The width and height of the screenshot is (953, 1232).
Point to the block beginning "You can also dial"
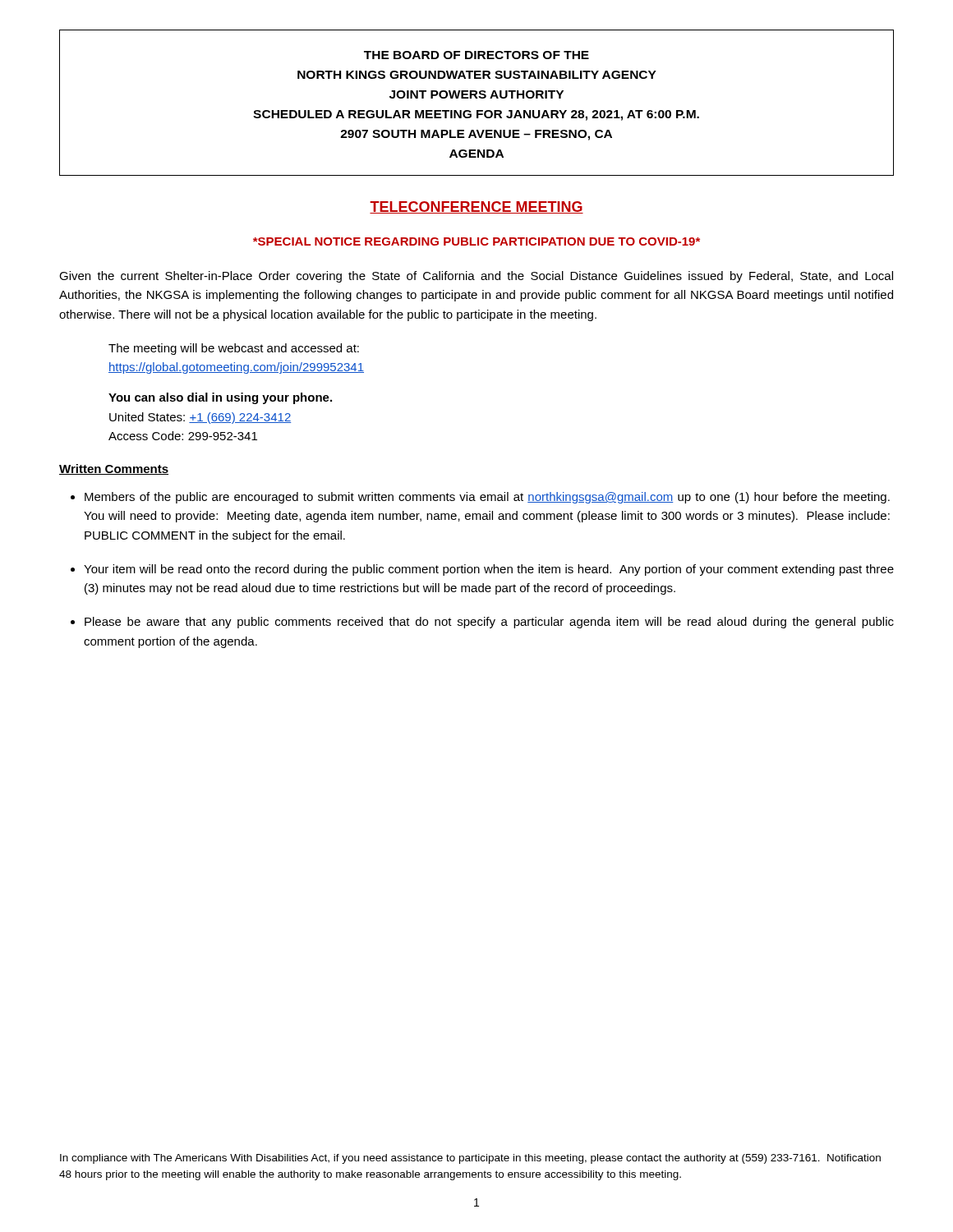point(221,416)
